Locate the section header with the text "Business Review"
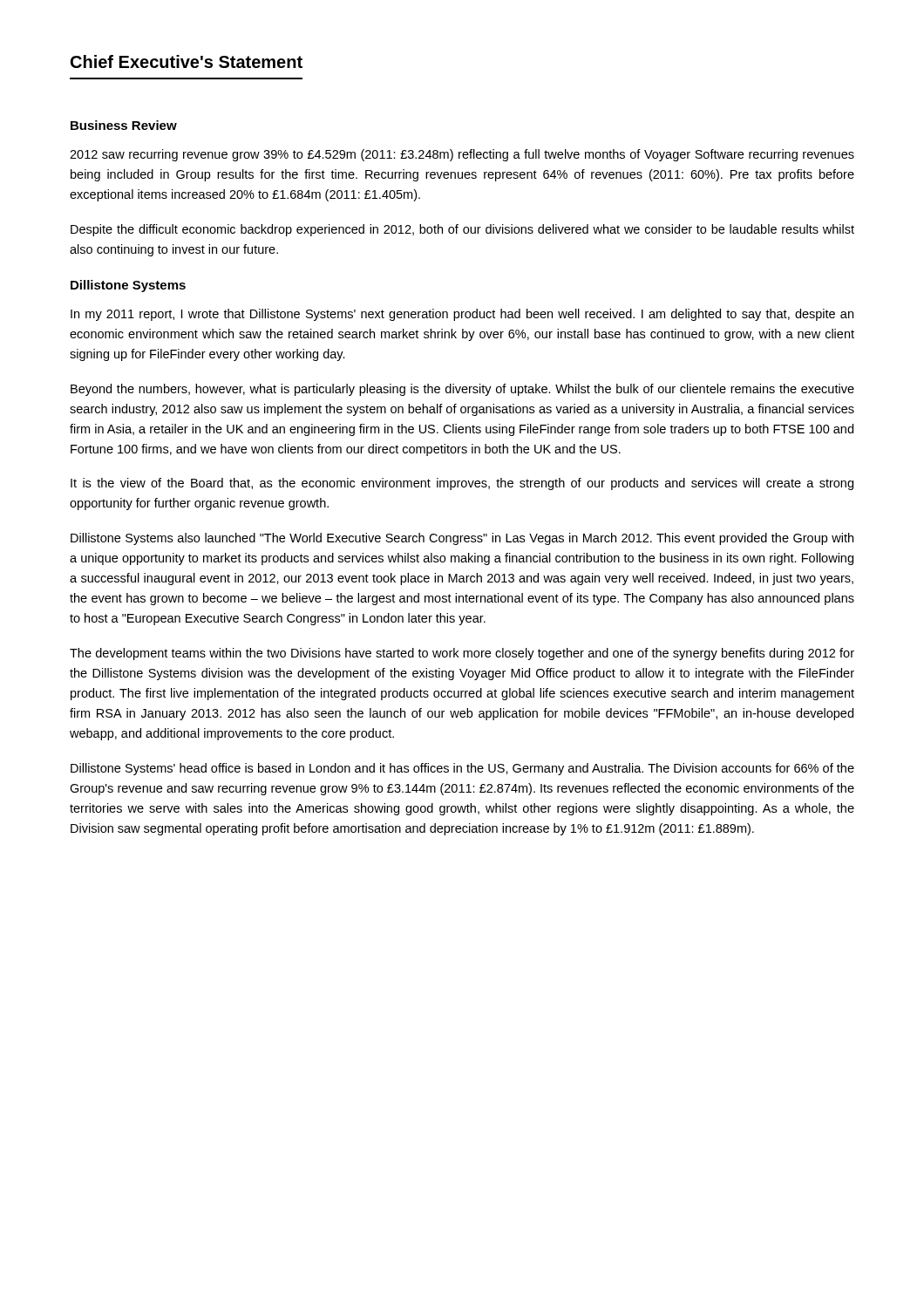This screenshot has height=1308, width=924. [123, 125]
